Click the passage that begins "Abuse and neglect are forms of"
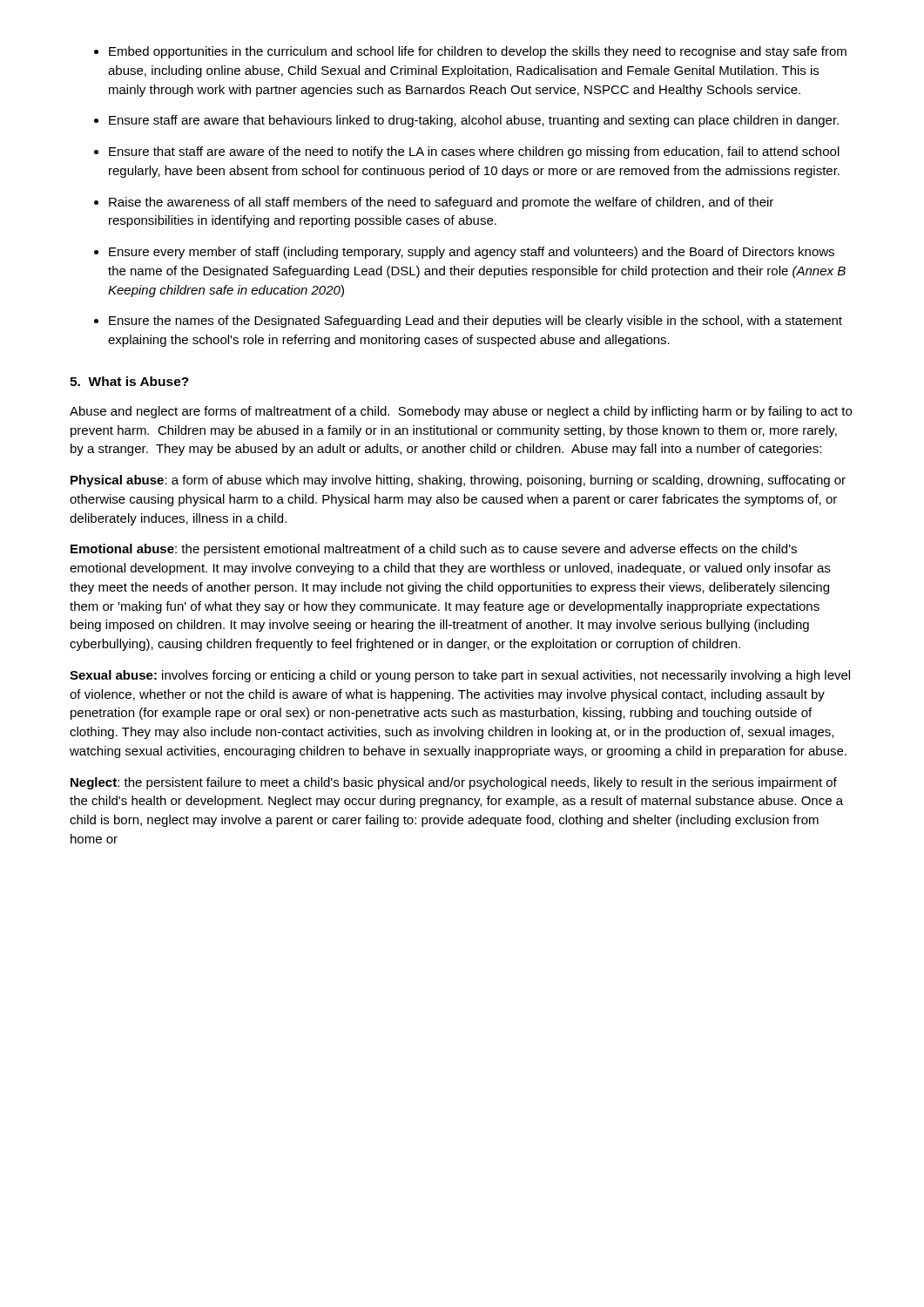This screenshot has height=1307, width=924. coord(461,430)
